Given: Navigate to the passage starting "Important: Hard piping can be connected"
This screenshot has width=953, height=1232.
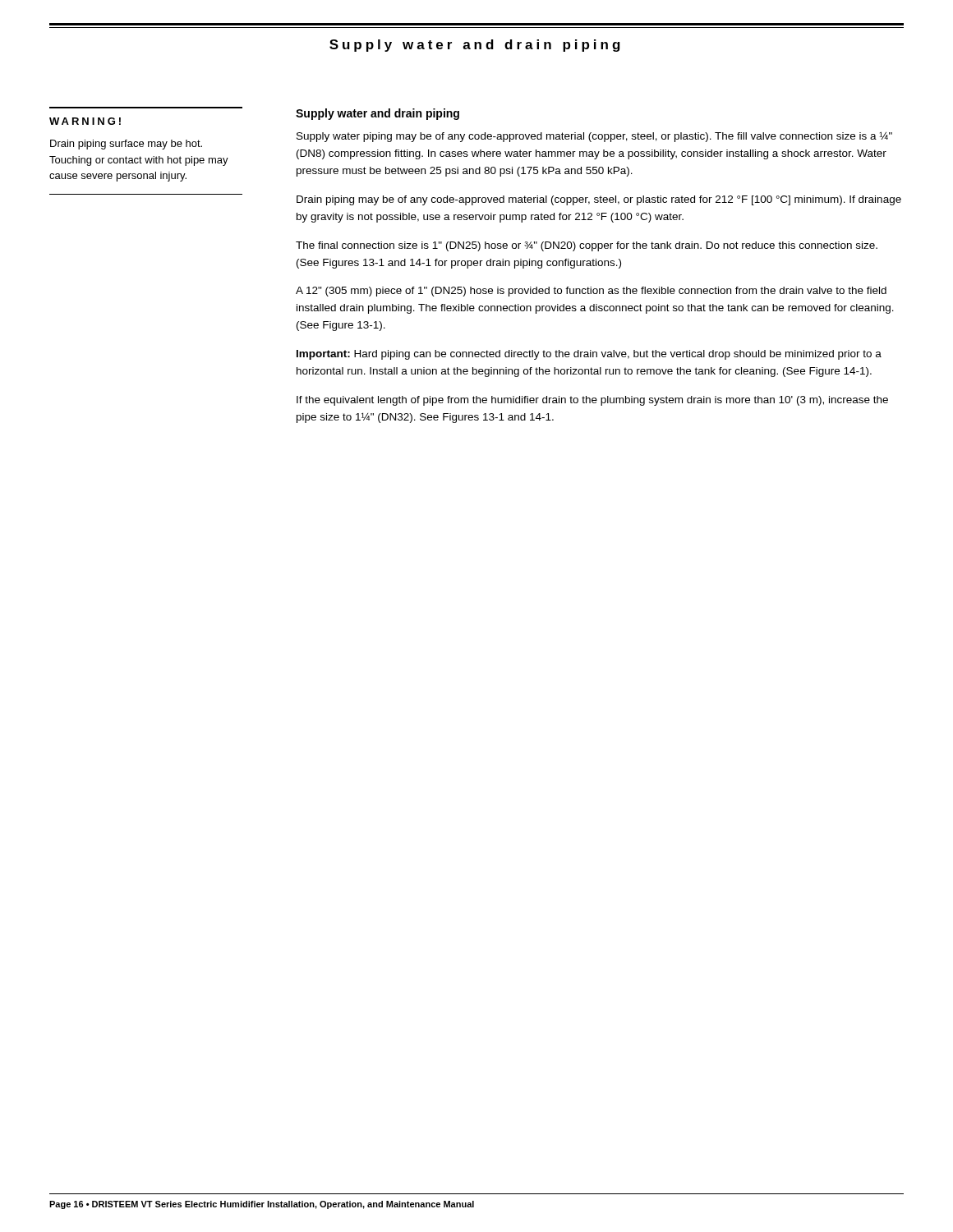Looking at the screenshot, I should coord(589,362).
